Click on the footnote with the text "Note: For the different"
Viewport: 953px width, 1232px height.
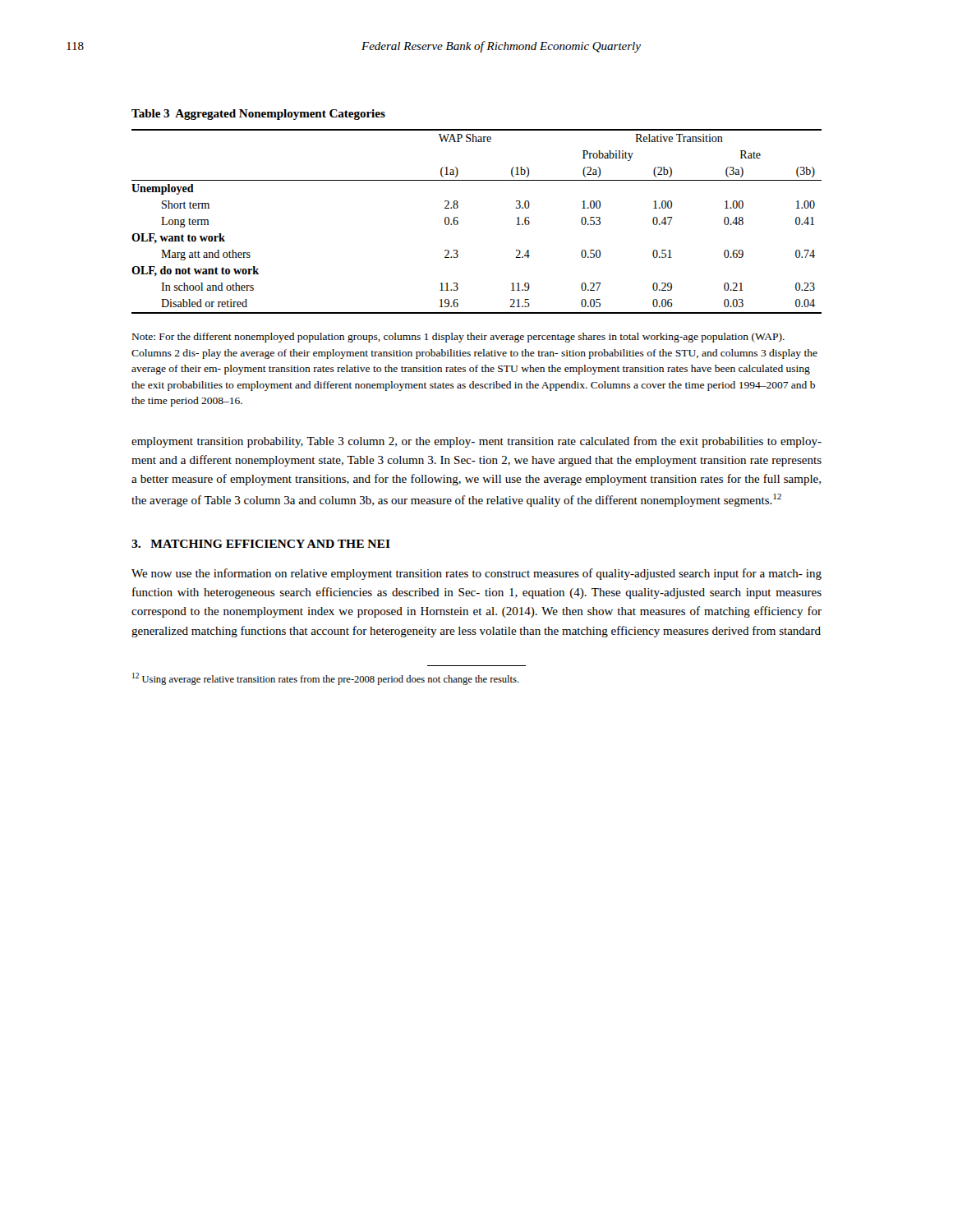(x=474, y=368)
